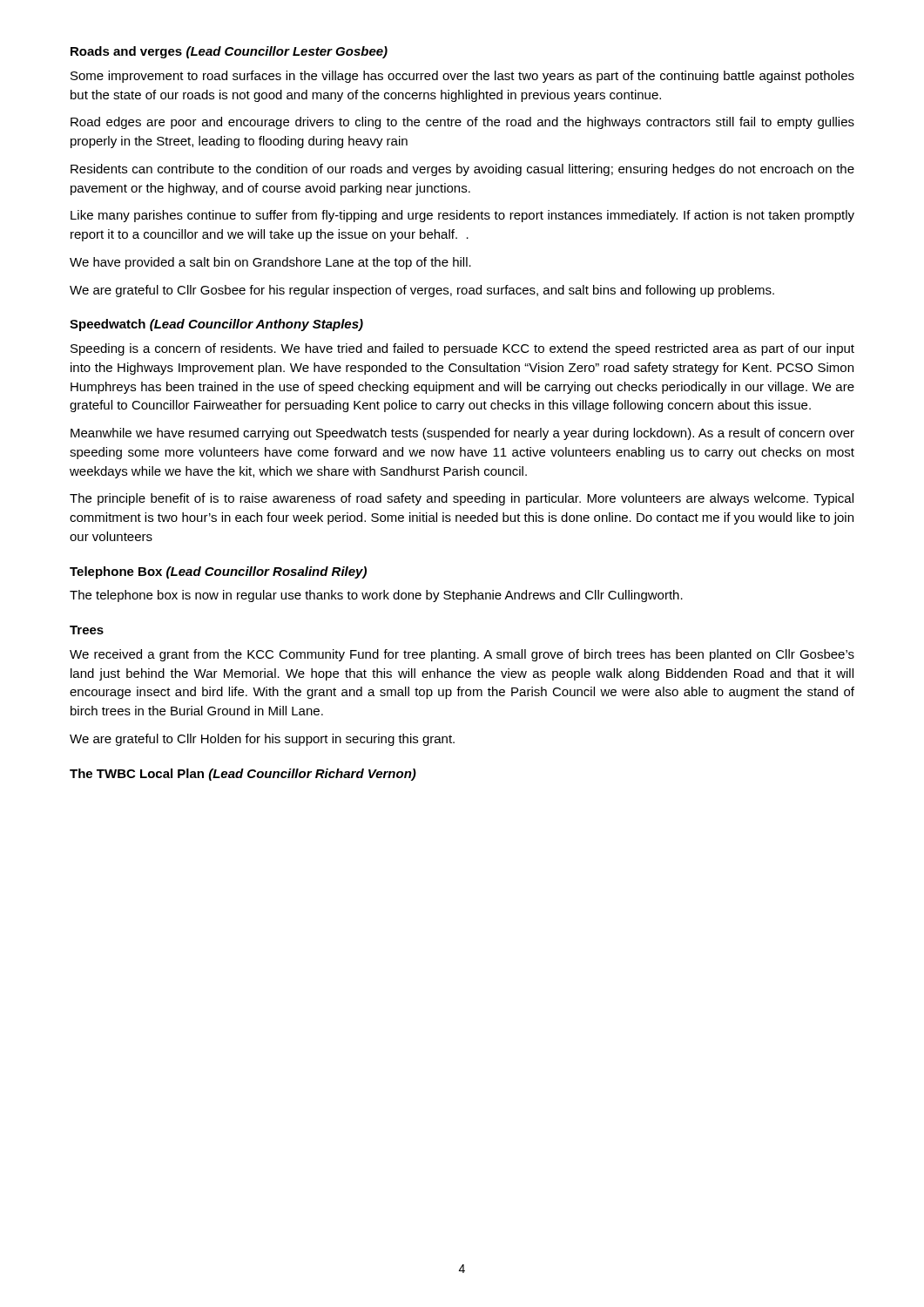924x1307 pixels.
Task: Point to the block beginning "We have provided a"
Action: pos(462,262)
